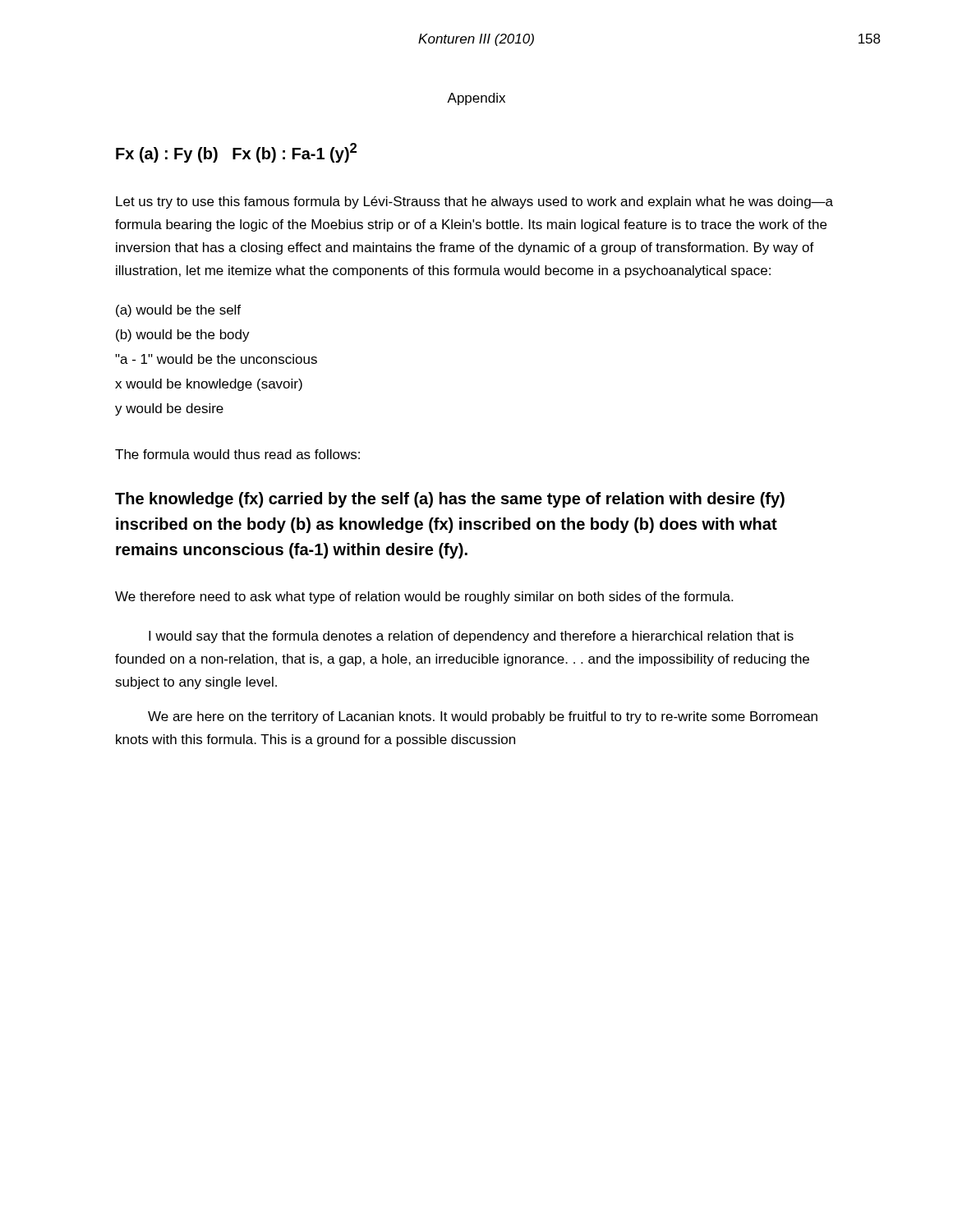This screenshot has width=953, height=1232.
Task: Where is the passage that starts "We are here on the territory of Lacanian"?
Action: 467,728
